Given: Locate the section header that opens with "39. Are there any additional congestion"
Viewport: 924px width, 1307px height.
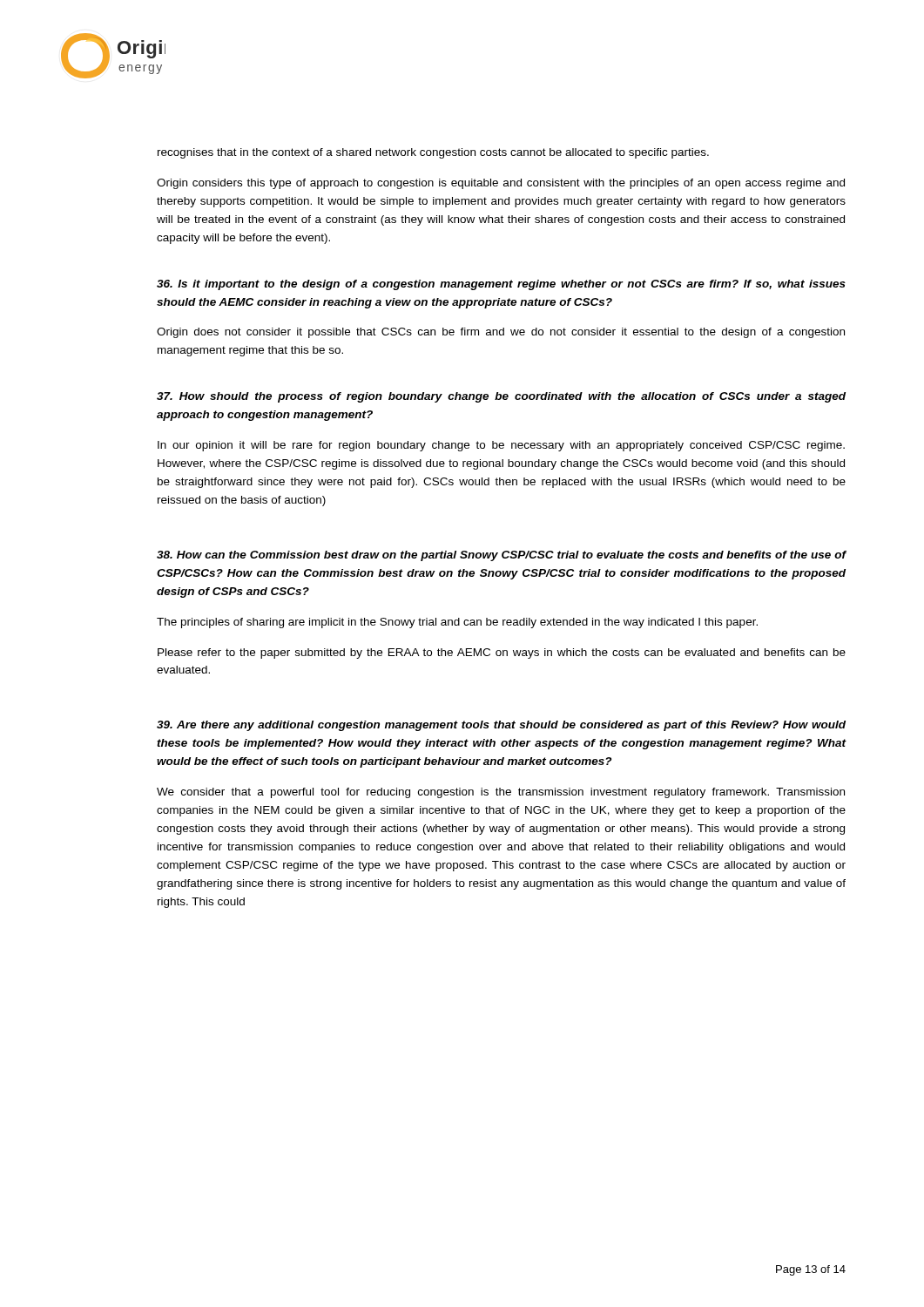Looking at the screenshot, I should coord(501,743).
